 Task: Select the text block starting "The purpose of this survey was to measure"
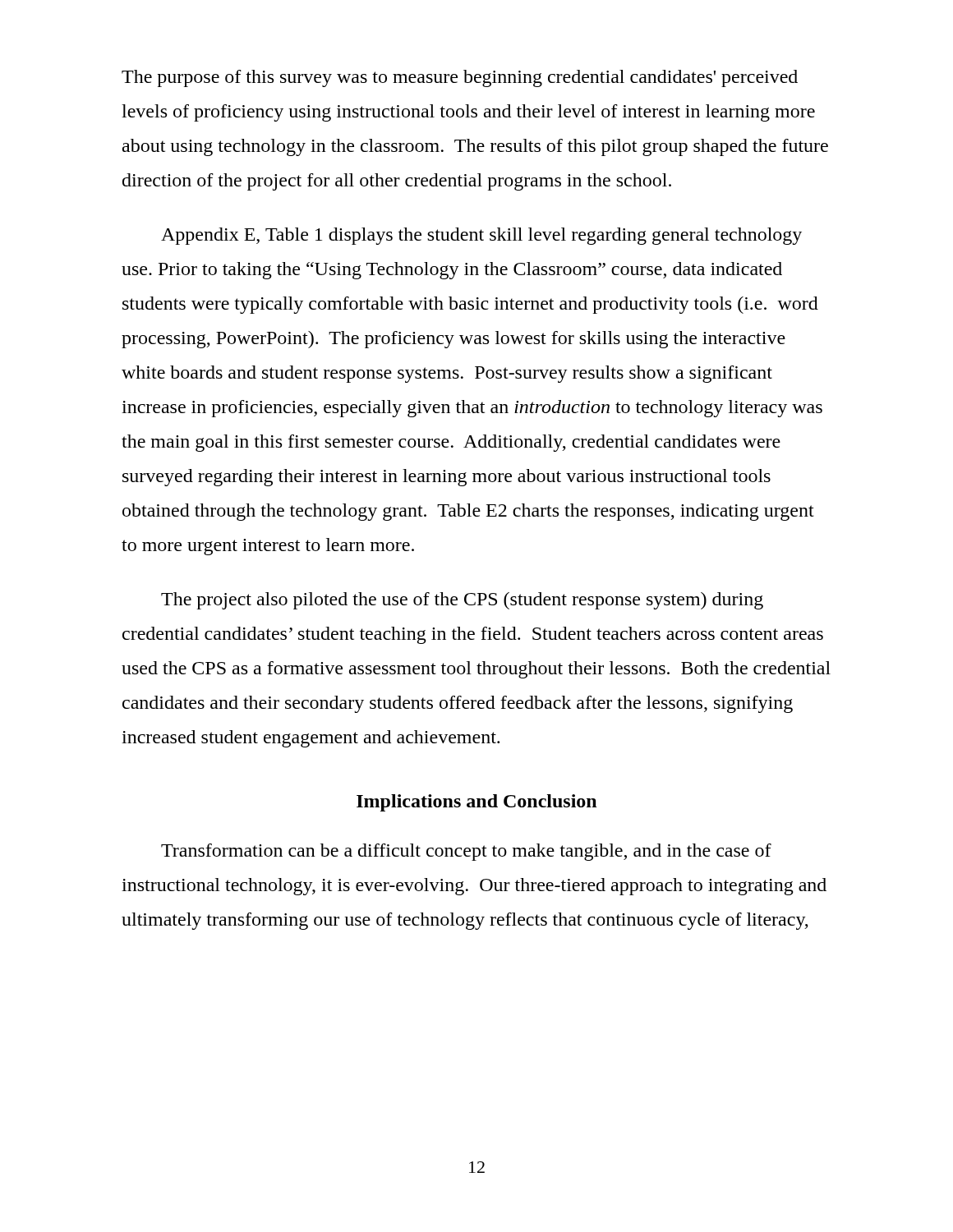click(476, 128)
